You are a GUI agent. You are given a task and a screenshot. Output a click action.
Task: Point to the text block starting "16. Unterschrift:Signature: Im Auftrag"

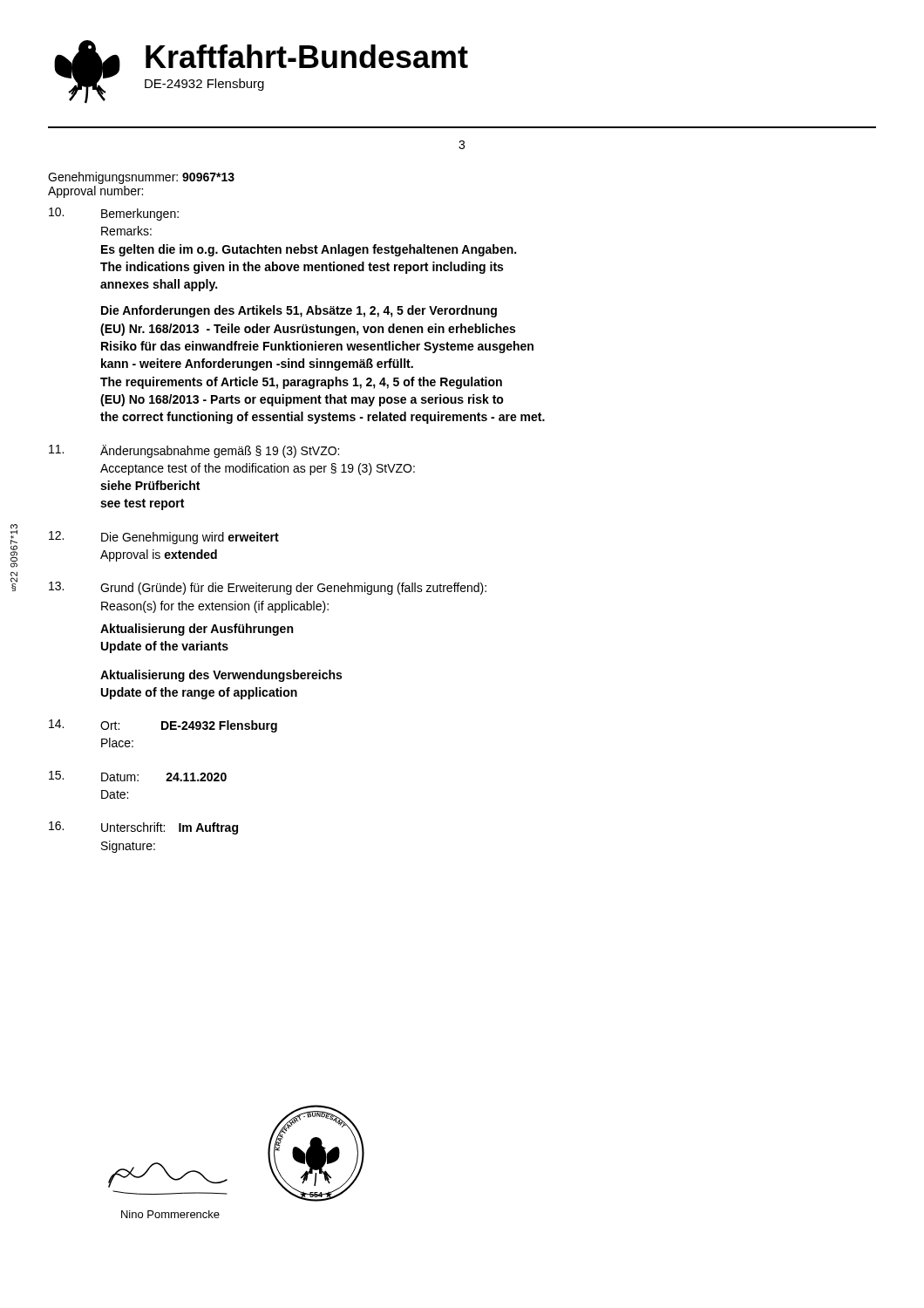(x=143, y=828)
